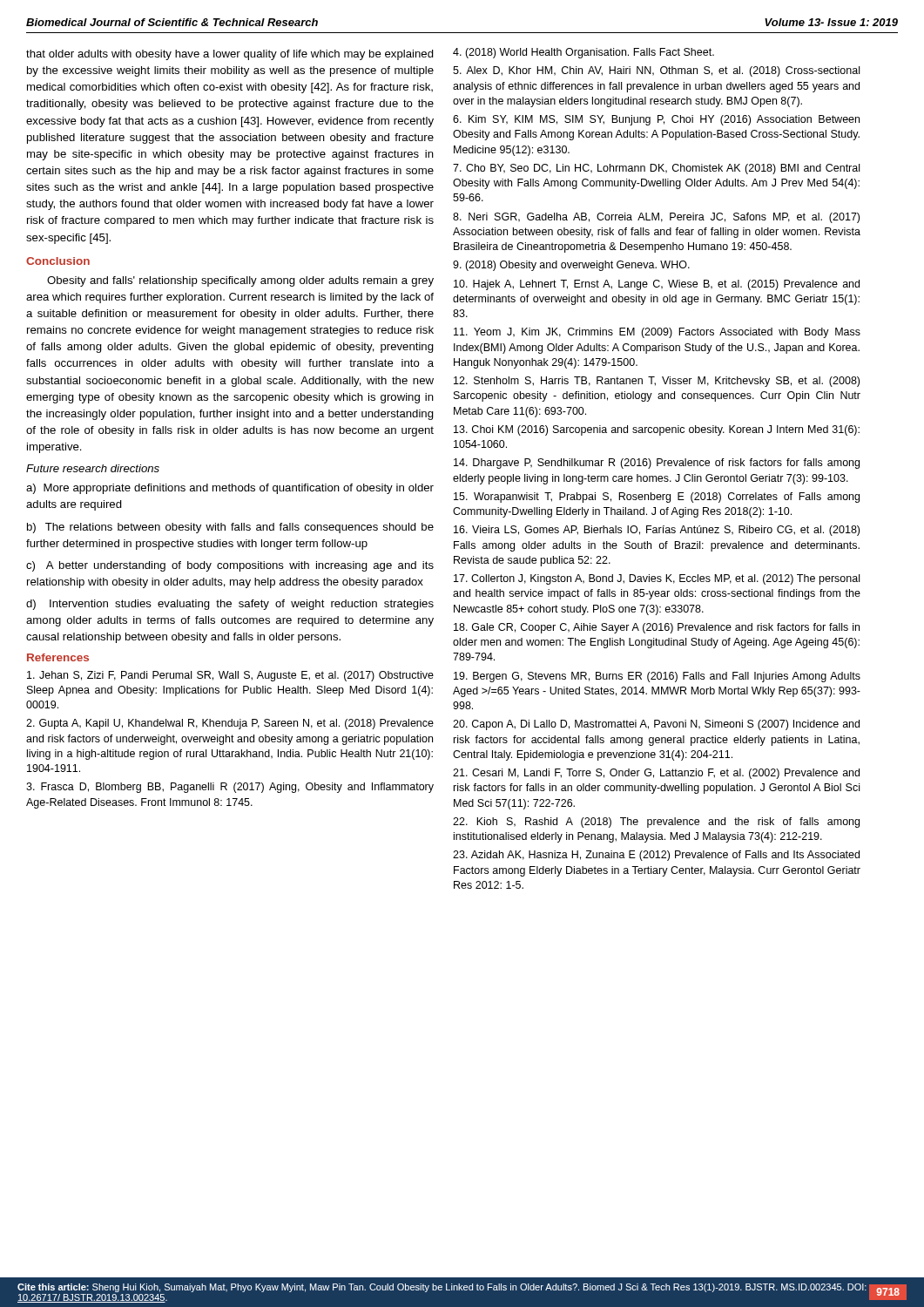Image resolution: width=924 pixels, height=1307 pixels.
Task: Find the list item with the text "15. Worapanwisit T, Prabpai S, Rosenberg E"
Action: pyautogui.click(x=657, y=504)
